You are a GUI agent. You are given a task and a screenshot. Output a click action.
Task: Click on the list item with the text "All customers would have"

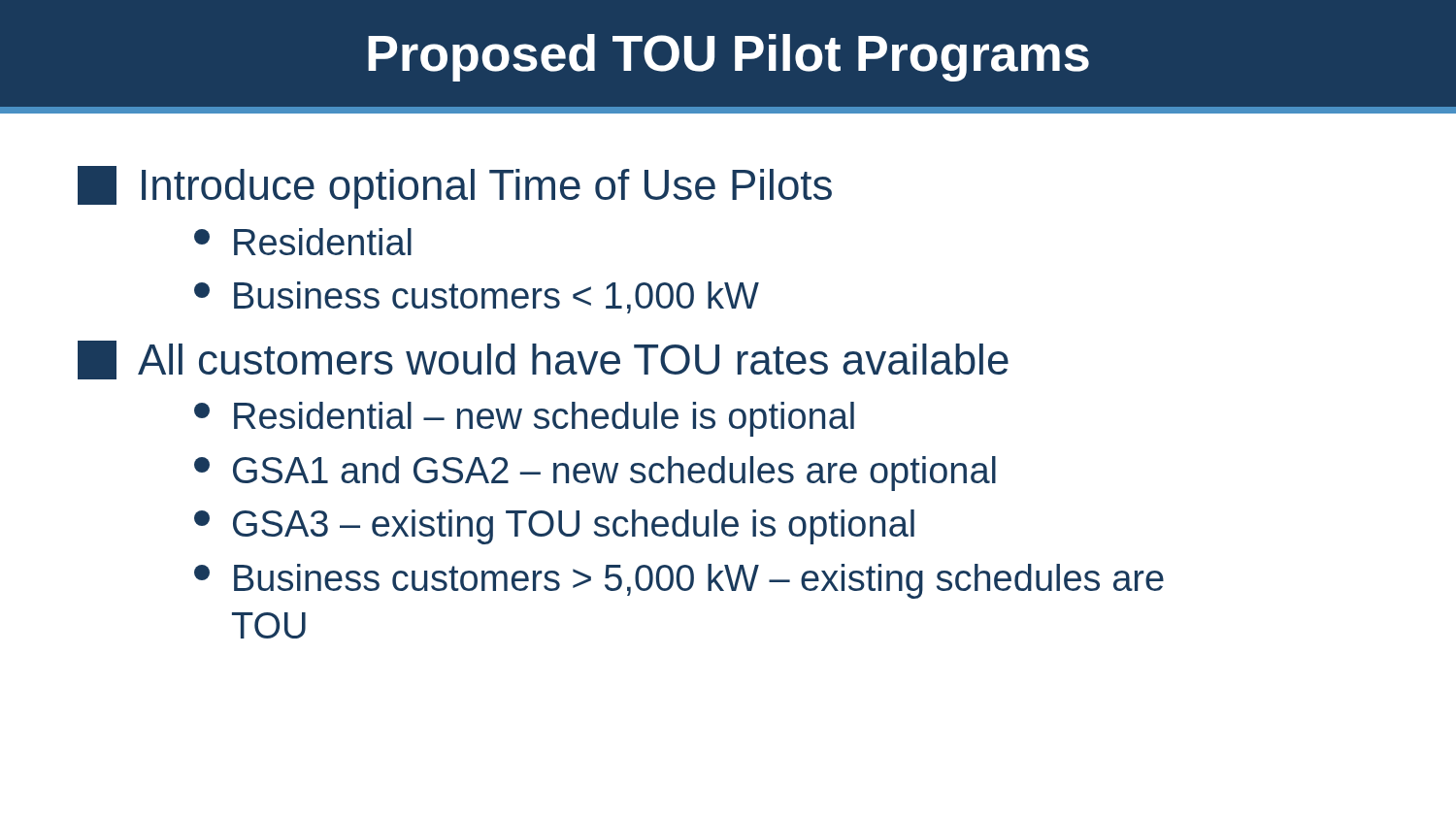pyautogui.click(x=544, y=360)
